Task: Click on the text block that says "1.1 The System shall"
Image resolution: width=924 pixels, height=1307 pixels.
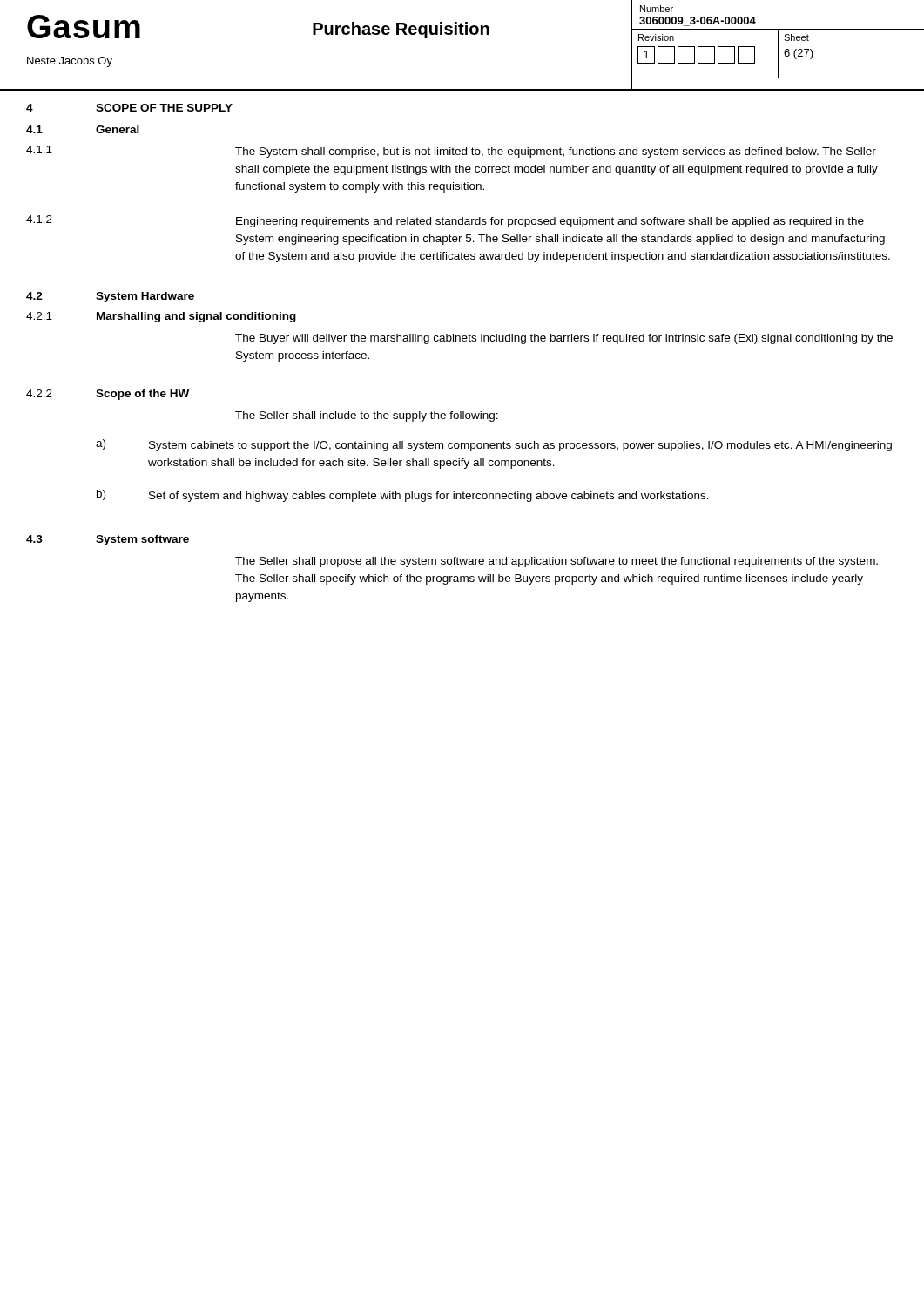Action: click(x=462, y=169)
